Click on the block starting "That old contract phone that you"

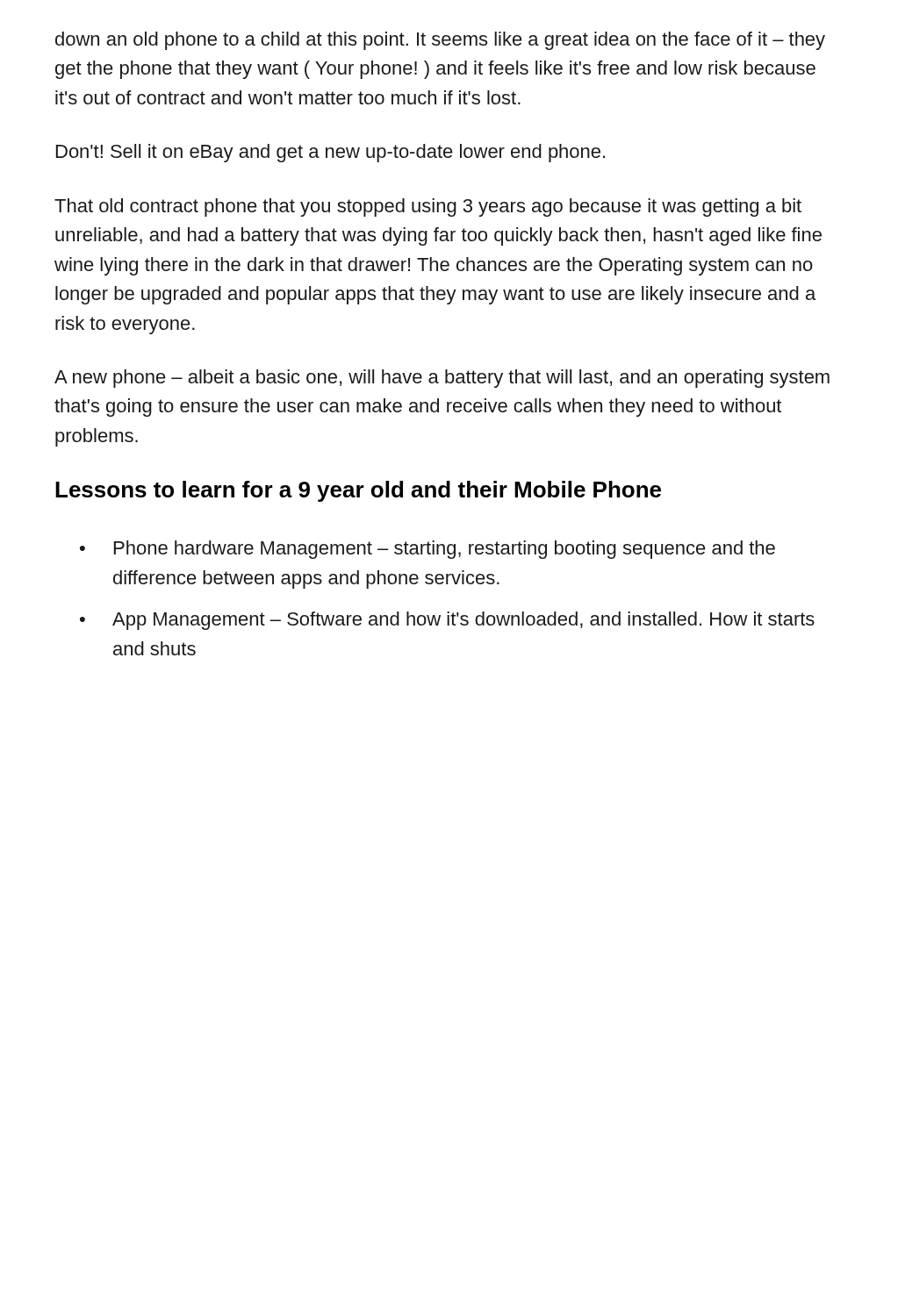coord(438,264)
